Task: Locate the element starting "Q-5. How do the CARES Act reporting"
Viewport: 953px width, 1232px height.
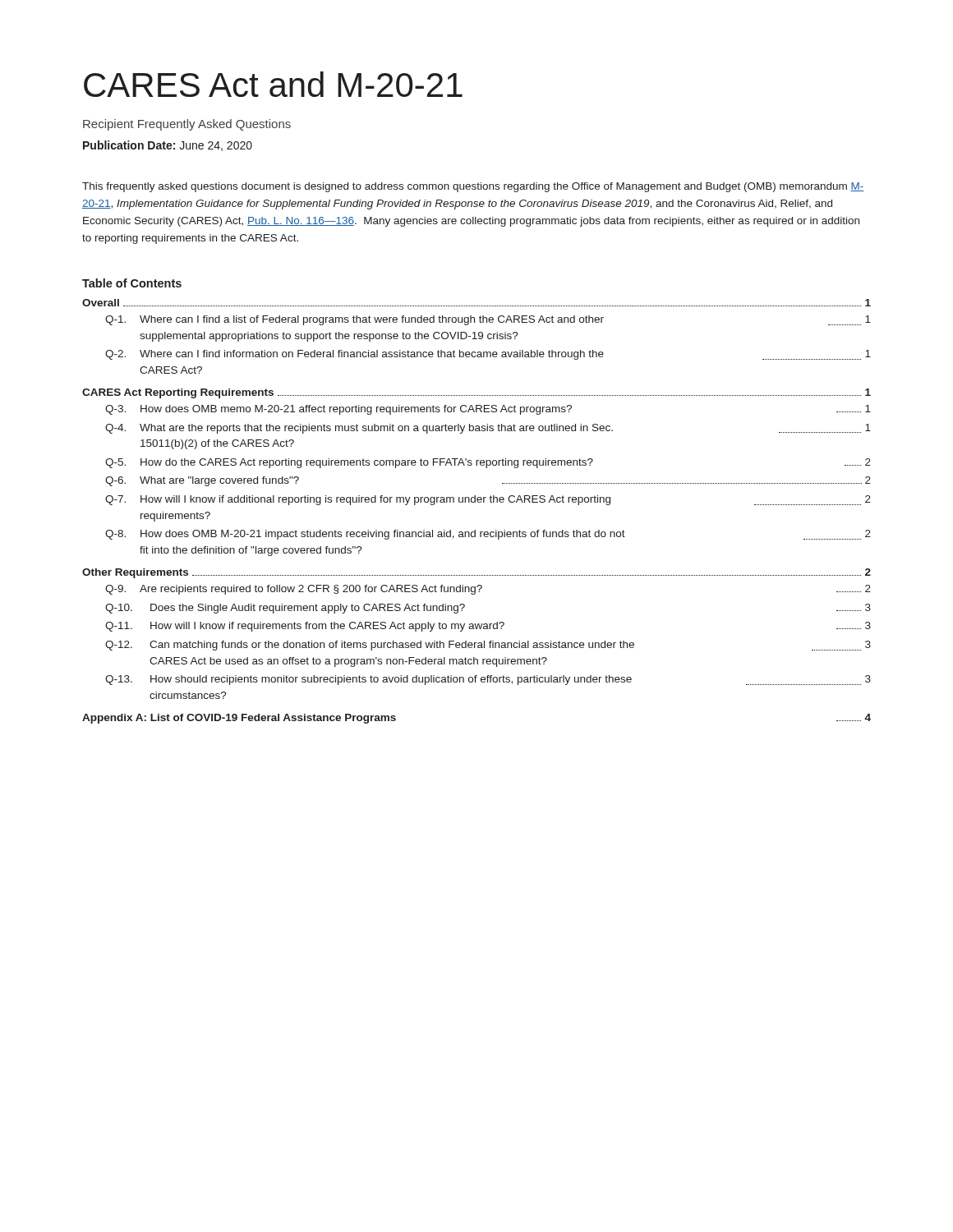Action: click(x=488, y=462)
